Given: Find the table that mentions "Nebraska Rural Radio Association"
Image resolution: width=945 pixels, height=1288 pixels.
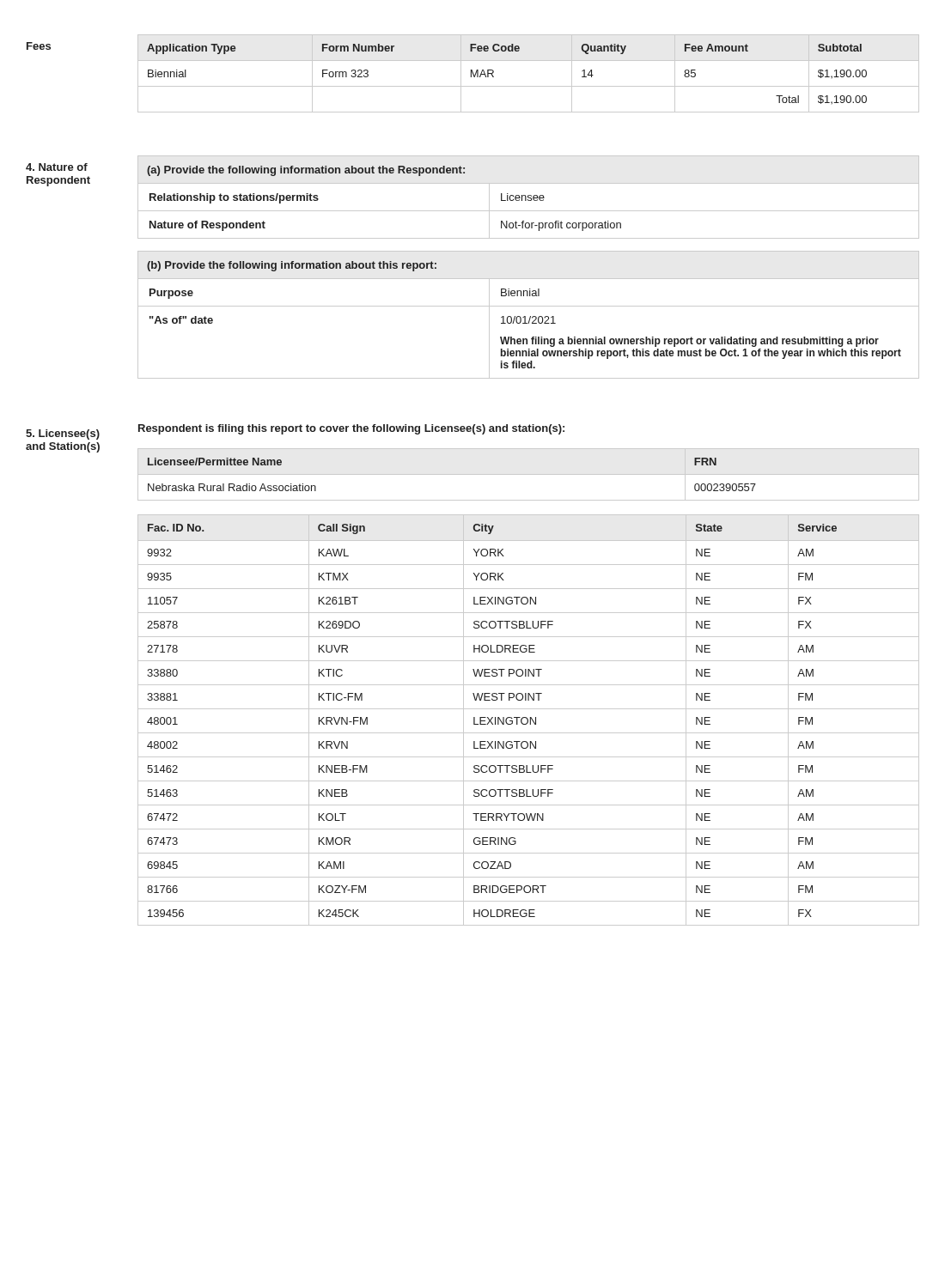Looking at the screenshot, I should [528, 474].
